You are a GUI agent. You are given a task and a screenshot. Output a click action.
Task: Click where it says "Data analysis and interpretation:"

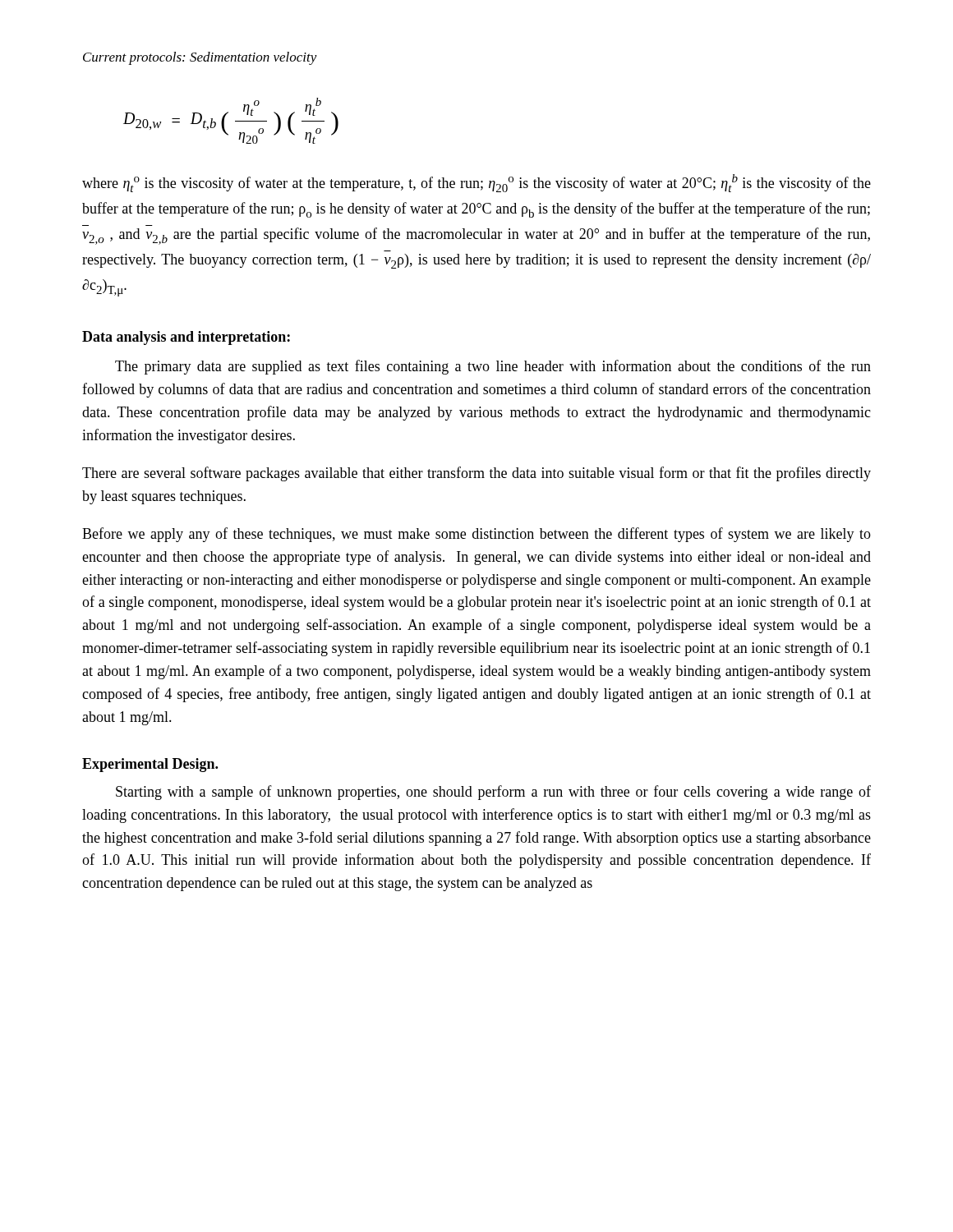pos(187,337)
